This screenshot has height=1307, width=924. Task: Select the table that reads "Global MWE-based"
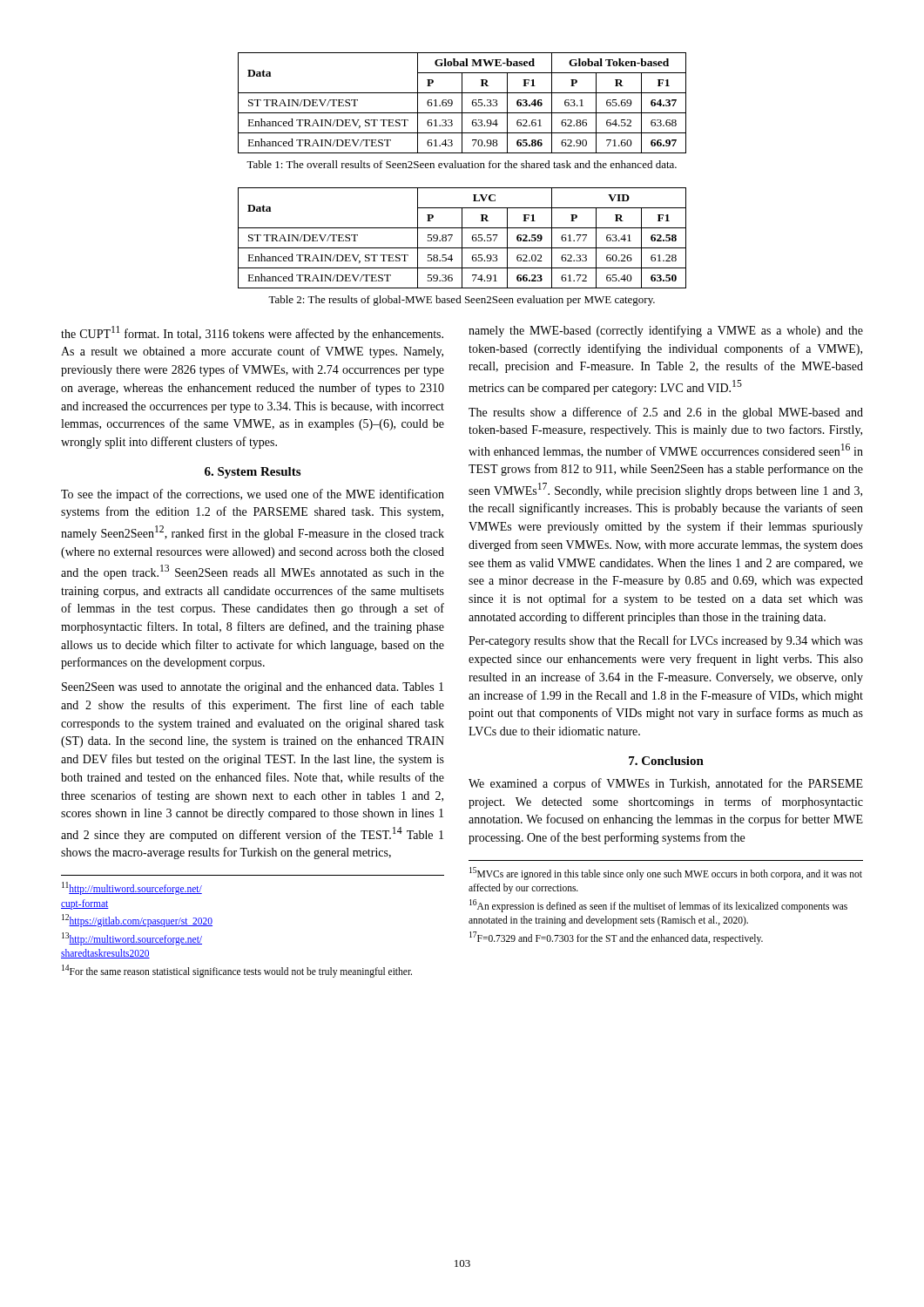462,103
